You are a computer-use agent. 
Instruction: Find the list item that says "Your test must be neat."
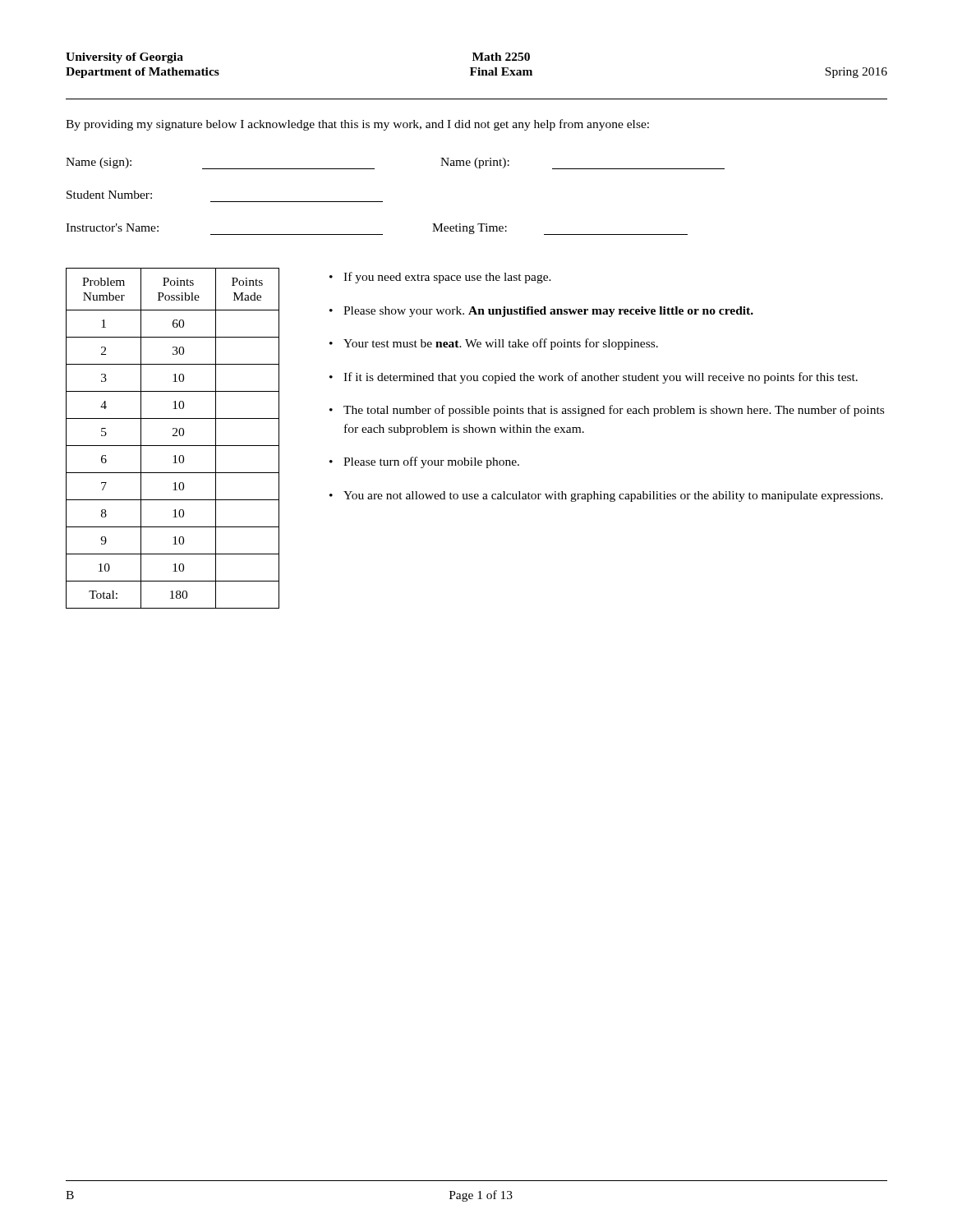click(501, 343)
